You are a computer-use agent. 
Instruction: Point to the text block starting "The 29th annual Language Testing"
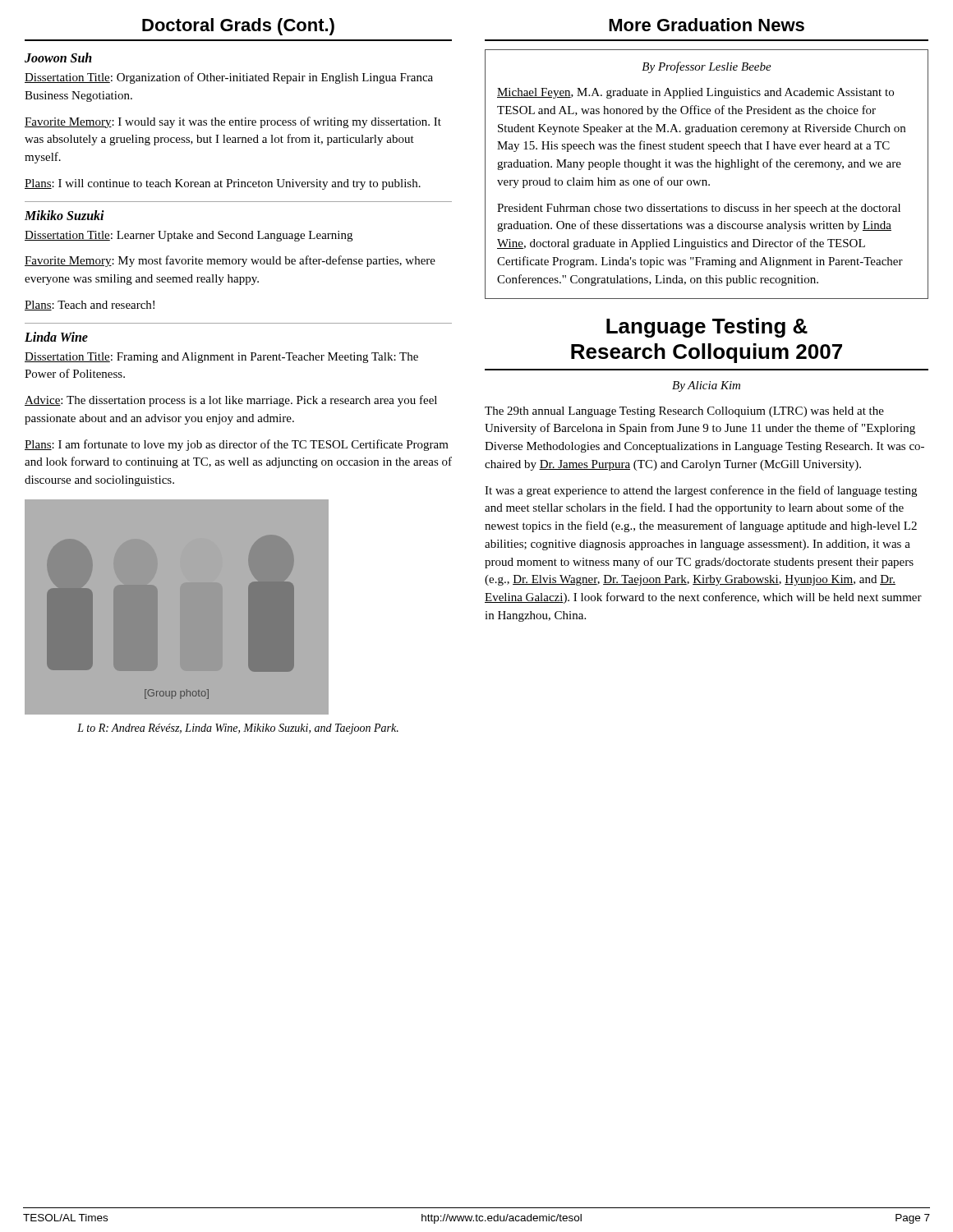point(705,437)
